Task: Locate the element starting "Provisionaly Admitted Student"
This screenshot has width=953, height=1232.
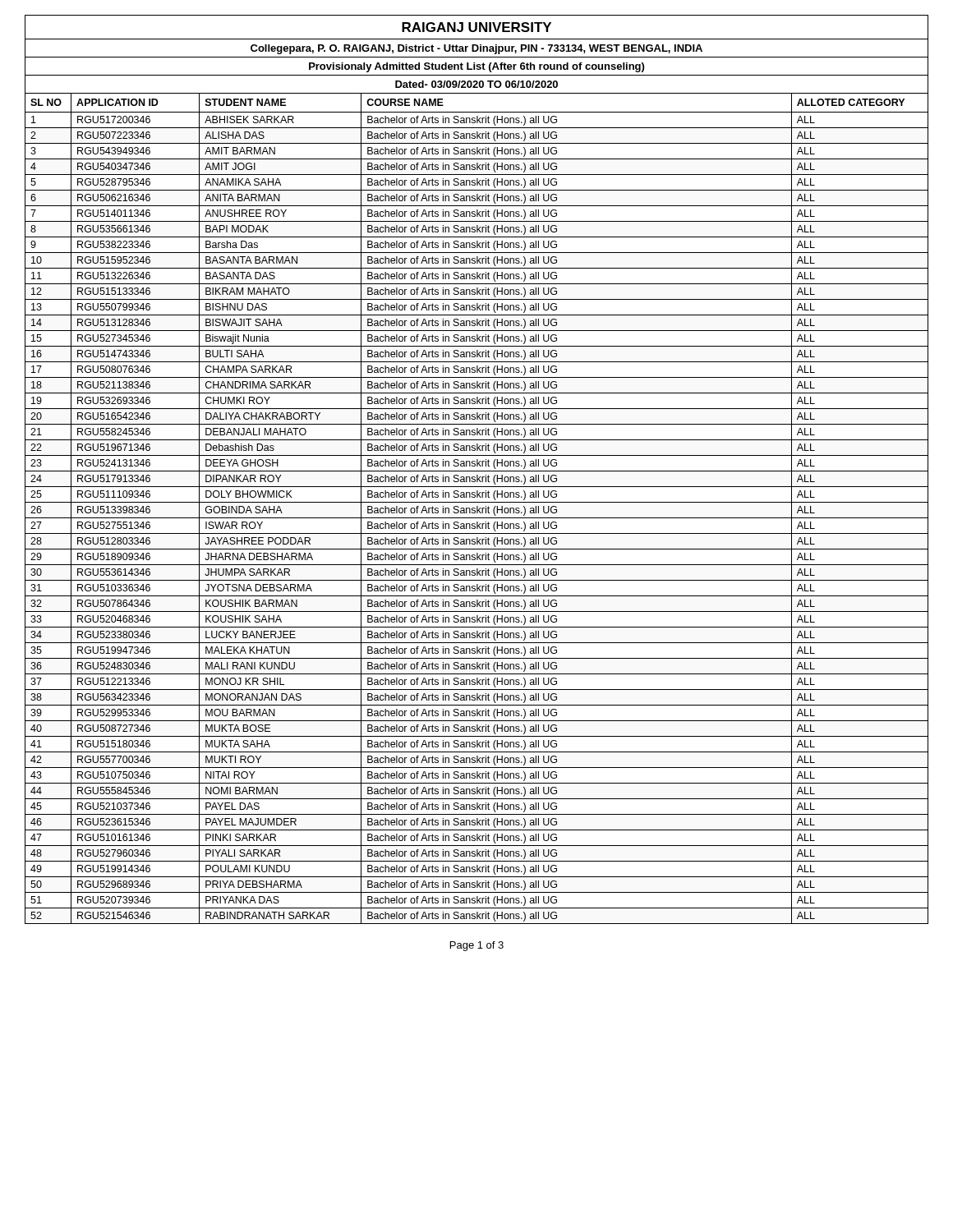Action: pyautogui.click(x=476, y=66)
